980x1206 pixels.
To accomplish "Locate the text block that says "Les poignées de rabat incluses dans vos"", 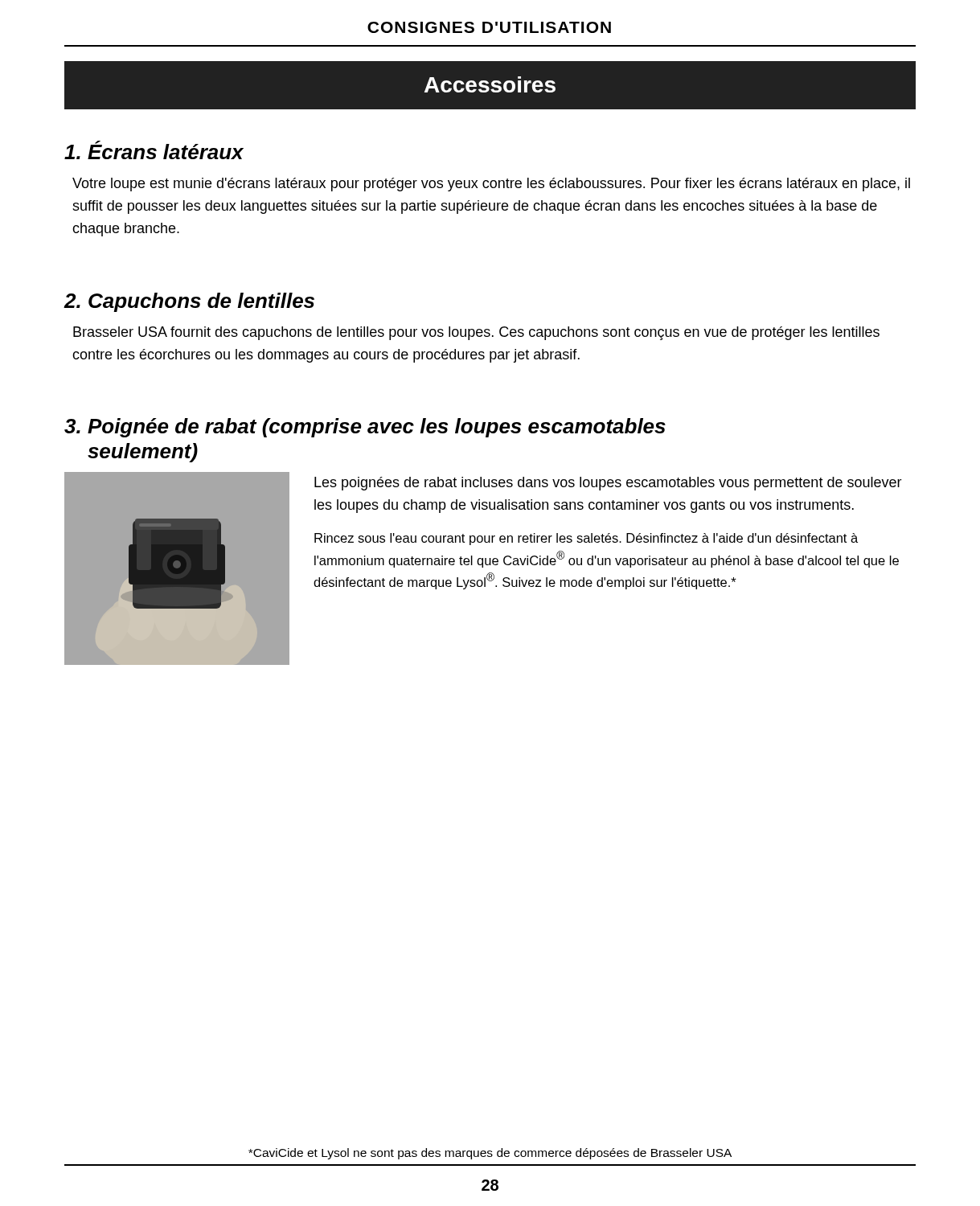I will point(608,494).
